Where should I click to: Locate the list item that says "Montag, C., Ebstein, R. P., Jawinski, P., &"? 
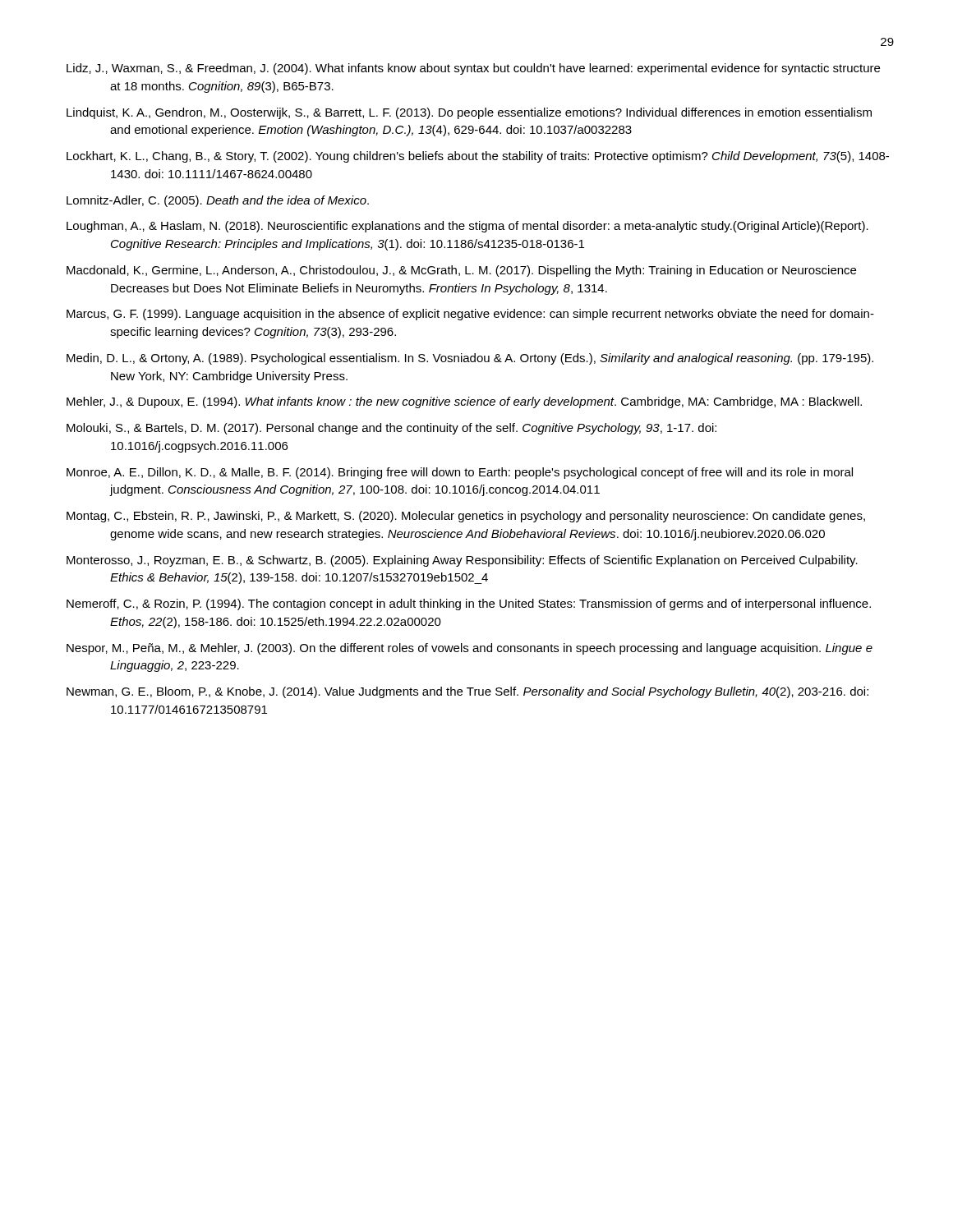(x=466, y=524)
